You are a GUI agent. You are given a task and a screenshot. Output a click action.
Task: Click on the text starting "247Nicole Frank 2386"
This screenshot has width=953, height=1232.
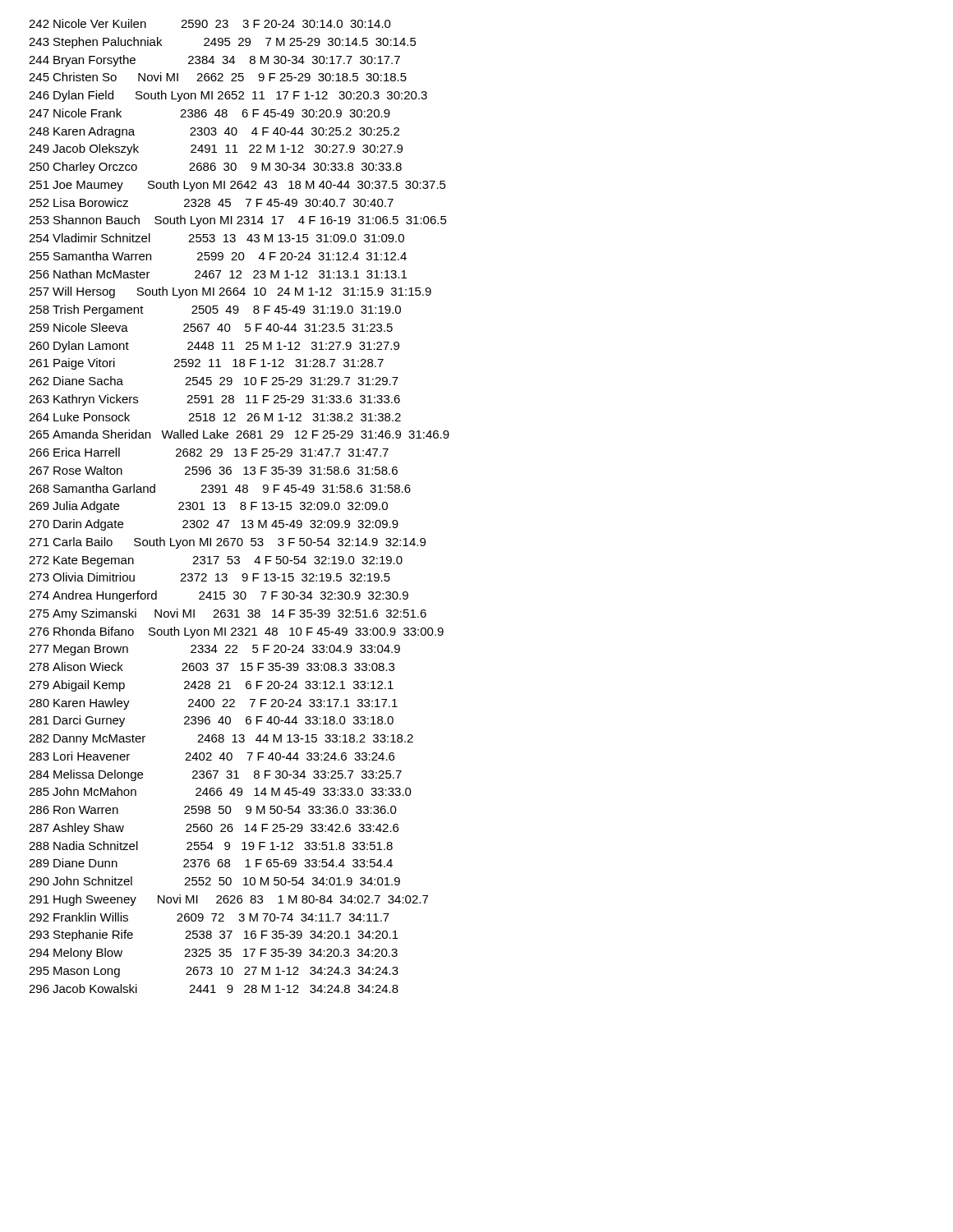point(209,113)
